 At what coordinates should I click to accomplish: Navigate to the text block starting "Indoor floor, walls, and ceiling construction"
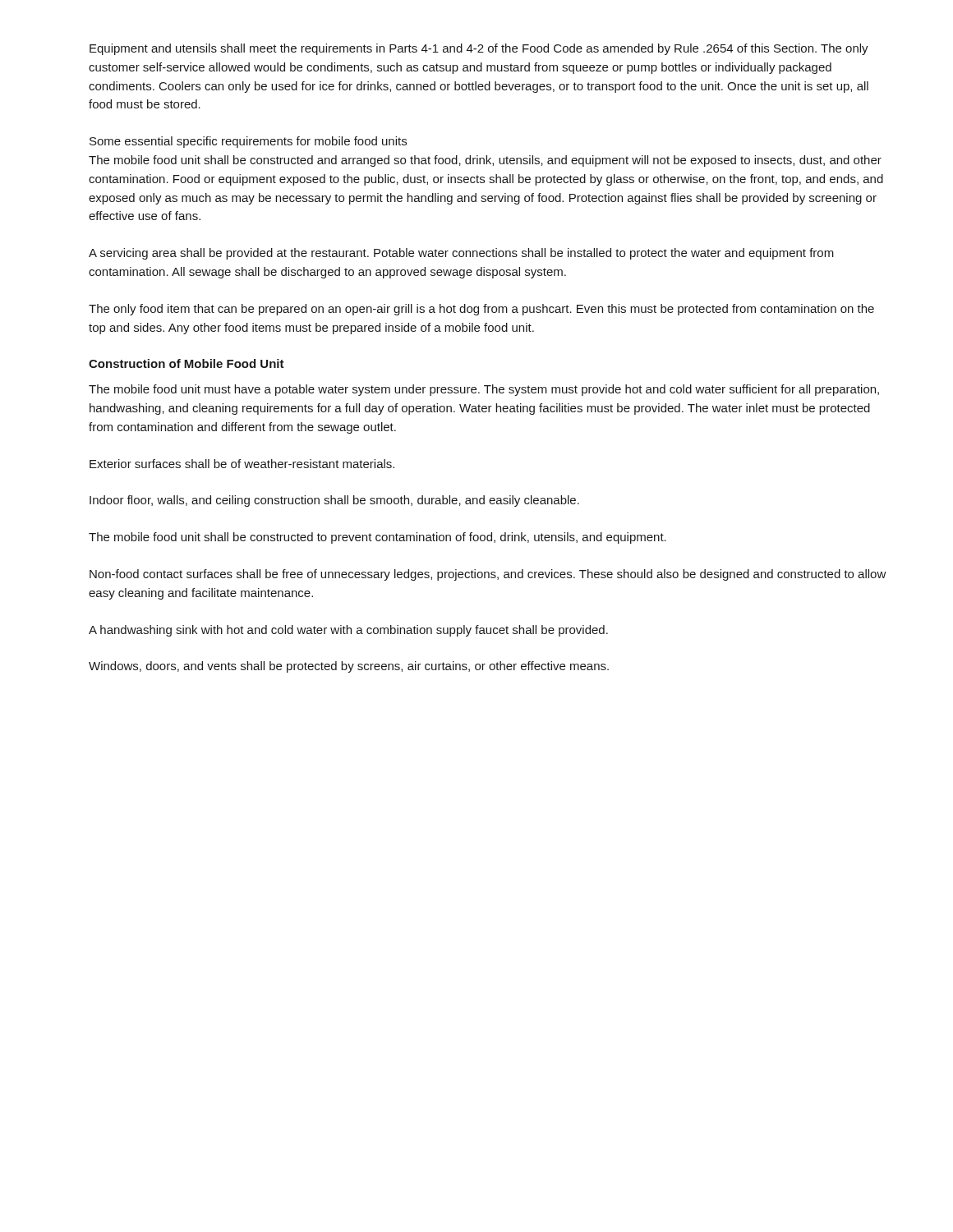[334, 500]
